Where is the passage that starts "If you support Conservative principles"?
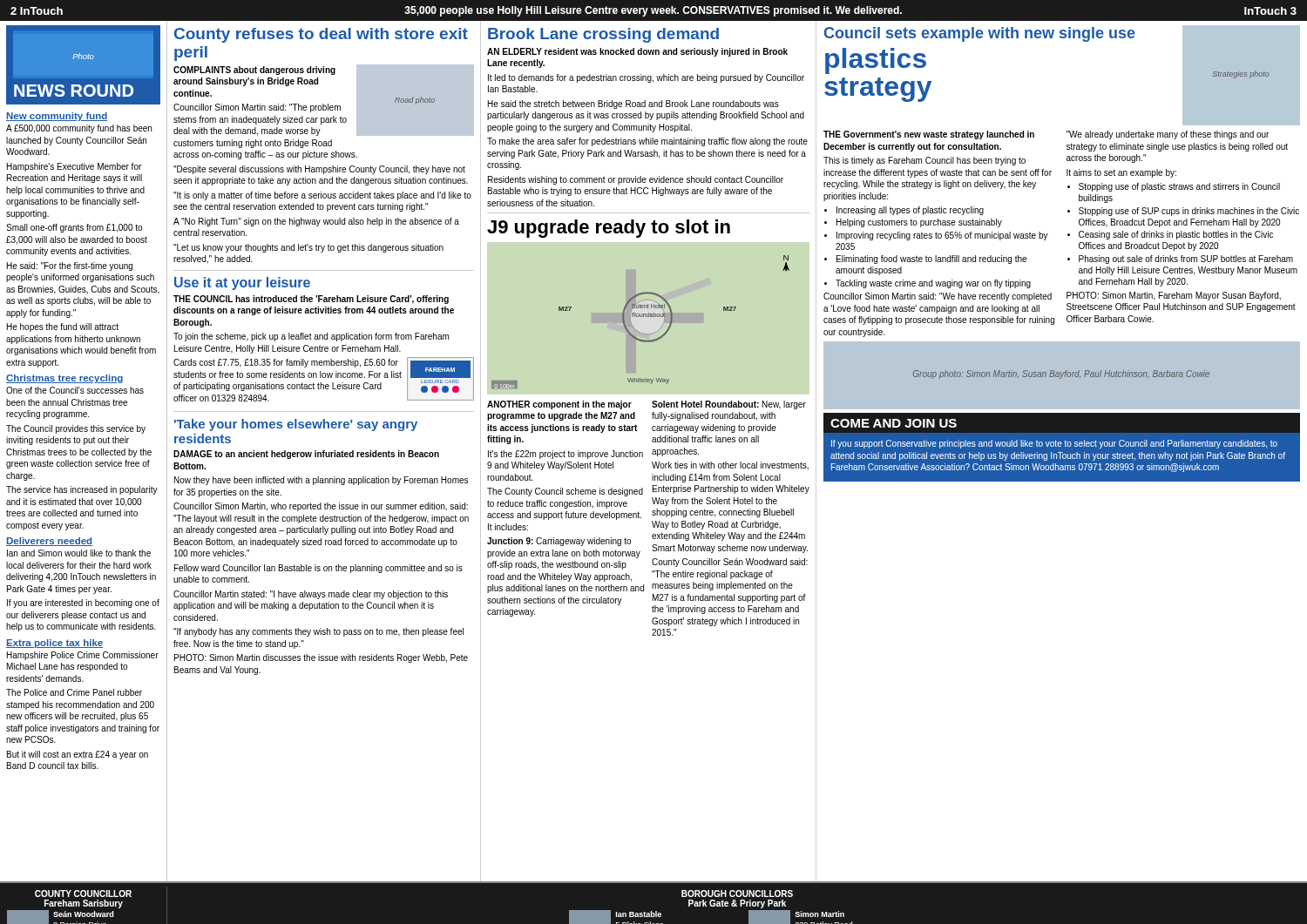 pyautogui.click(x=1062, y=456)
